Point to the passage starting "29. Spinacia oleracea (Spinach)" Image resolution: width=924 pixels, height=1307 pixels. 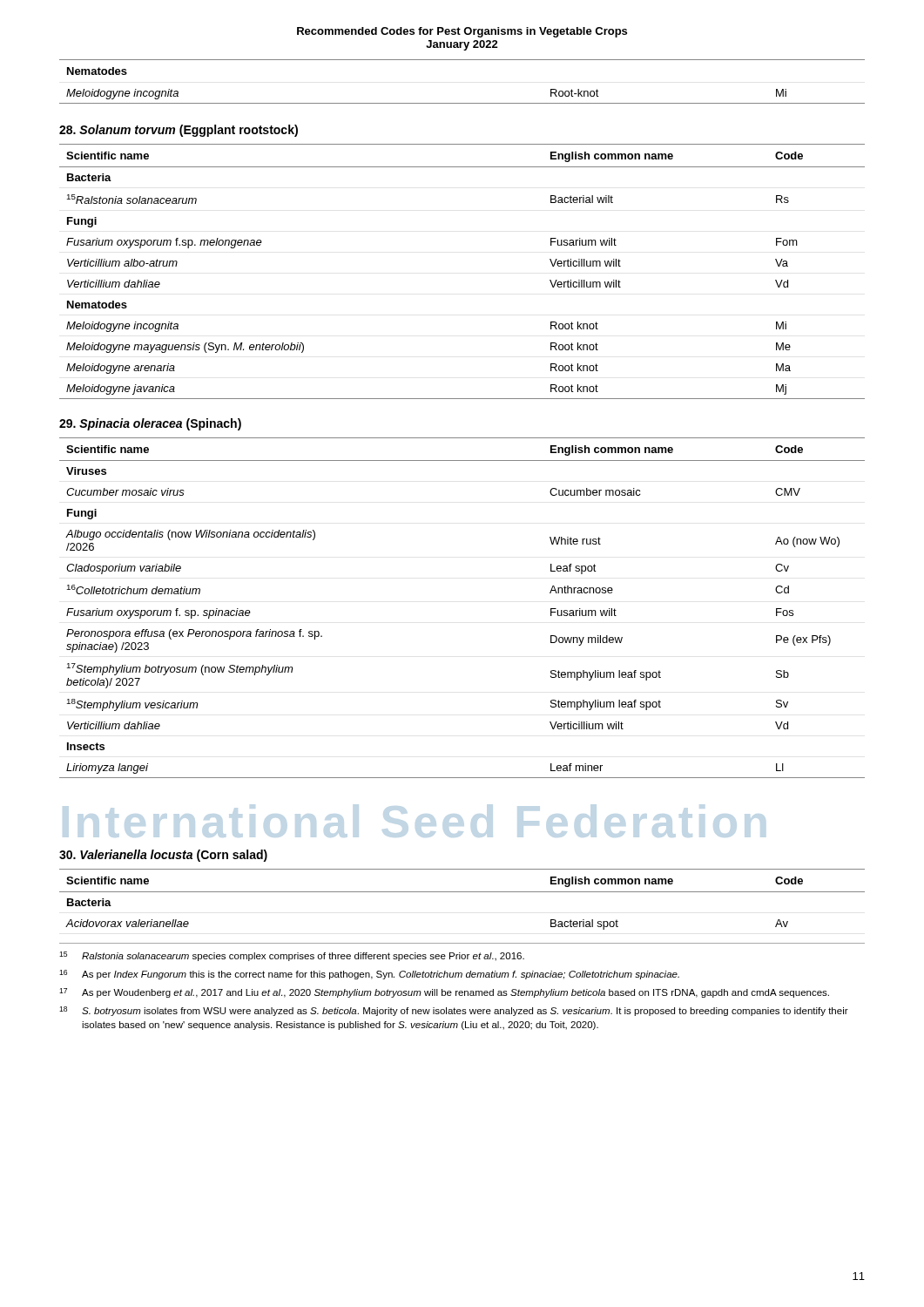(150, 424)
